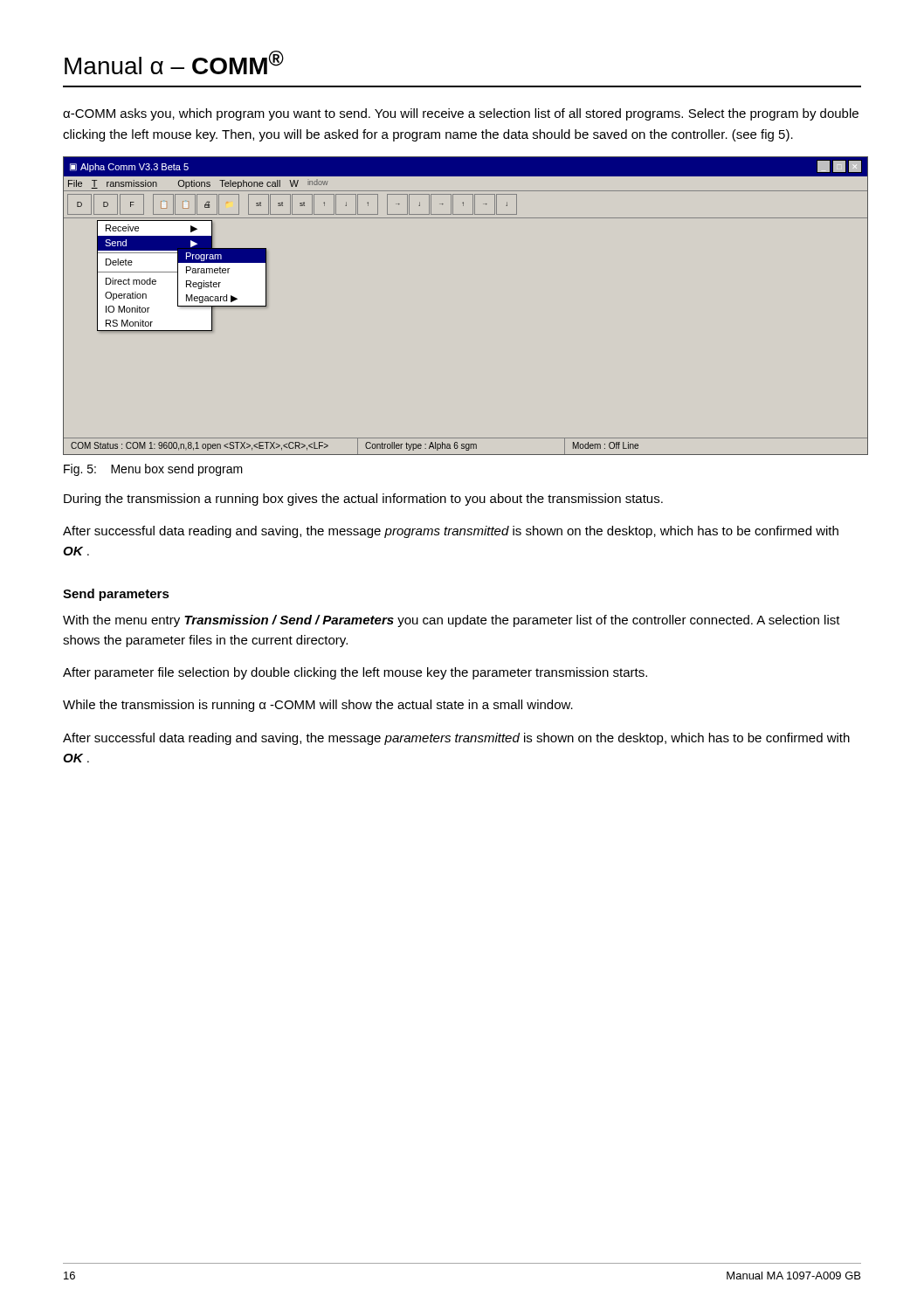Find the element starting "Fig. 5: Menu box"

(153, 469)
